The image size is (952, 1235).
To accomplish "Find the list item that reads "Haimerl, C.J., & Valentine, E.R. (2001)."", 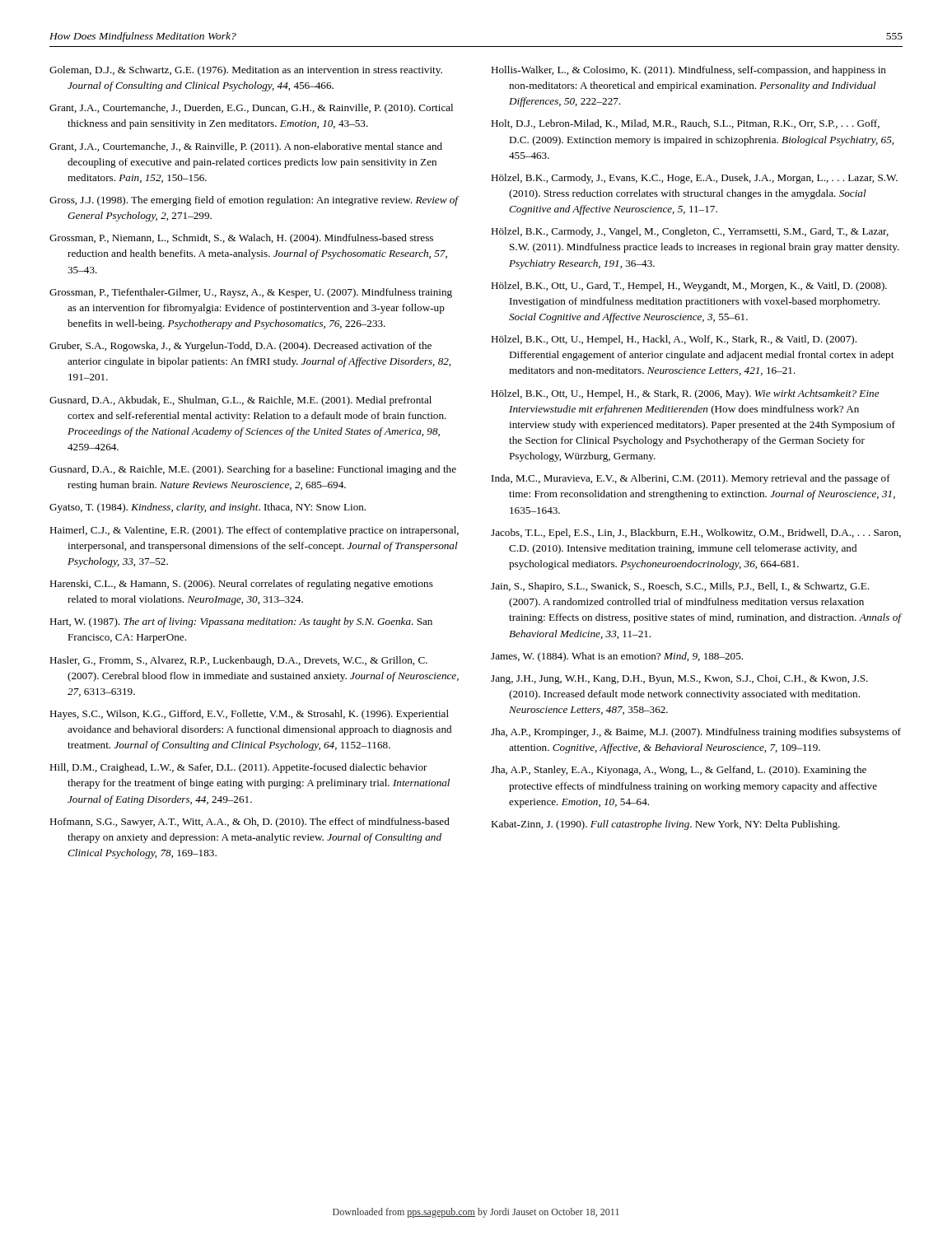I will pyautogui.click(x=254, y=545).
